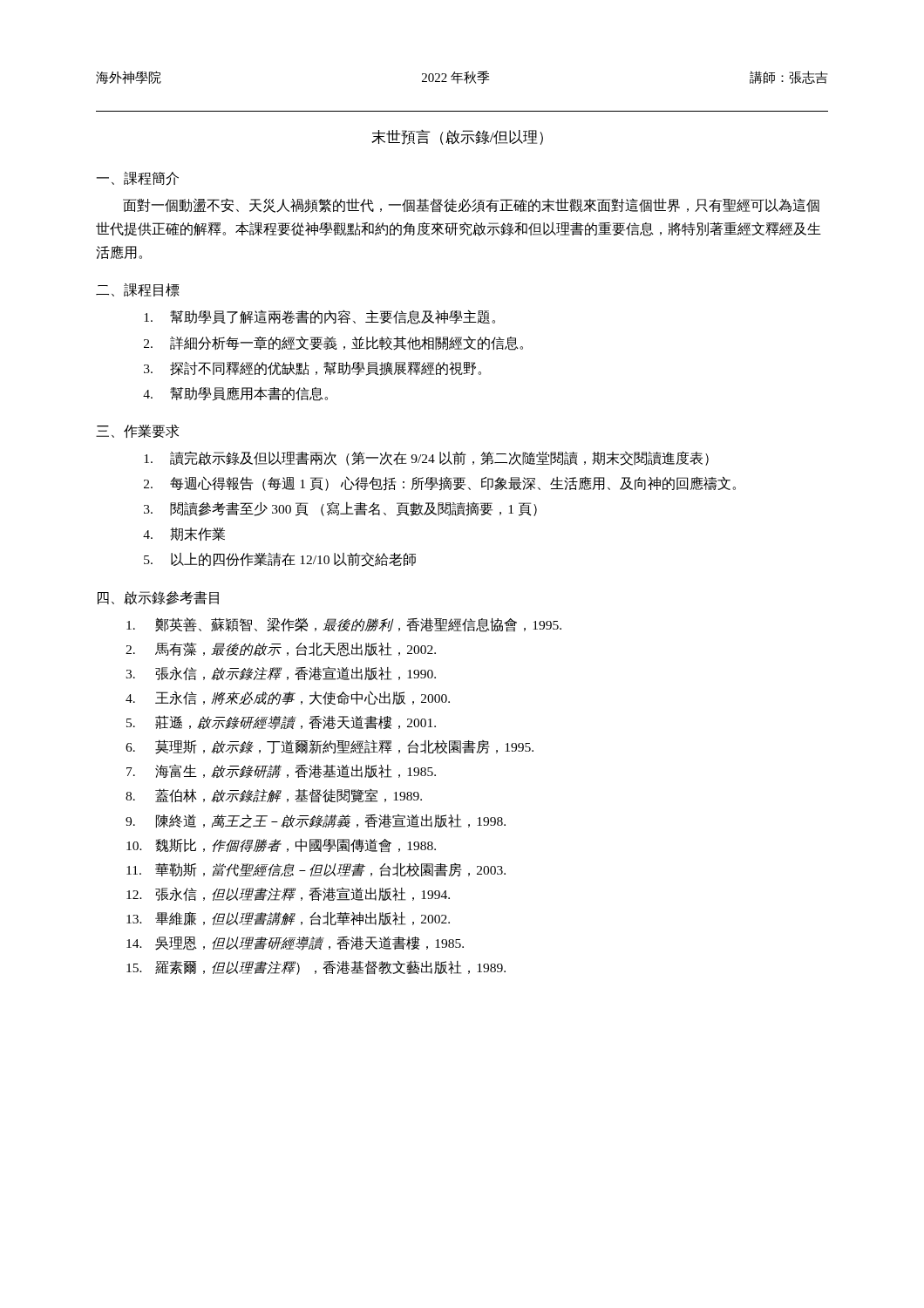Select the element starting "3. 探討不同釋經的优缺點，幫助學員擴展釋經的視野。"

point(486,368)
